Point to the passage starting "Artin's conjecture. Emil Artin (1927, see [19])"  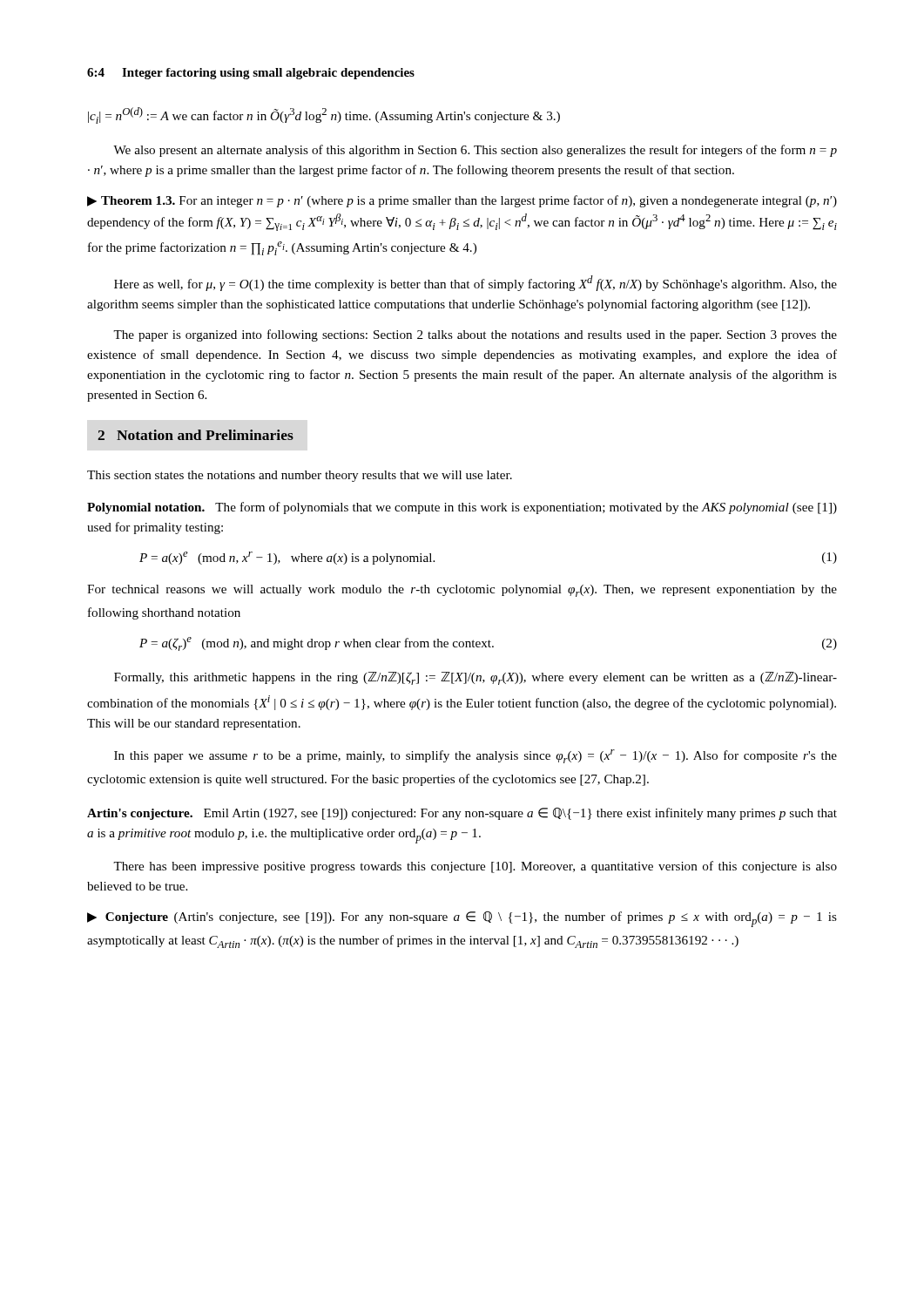click(462, 825)
